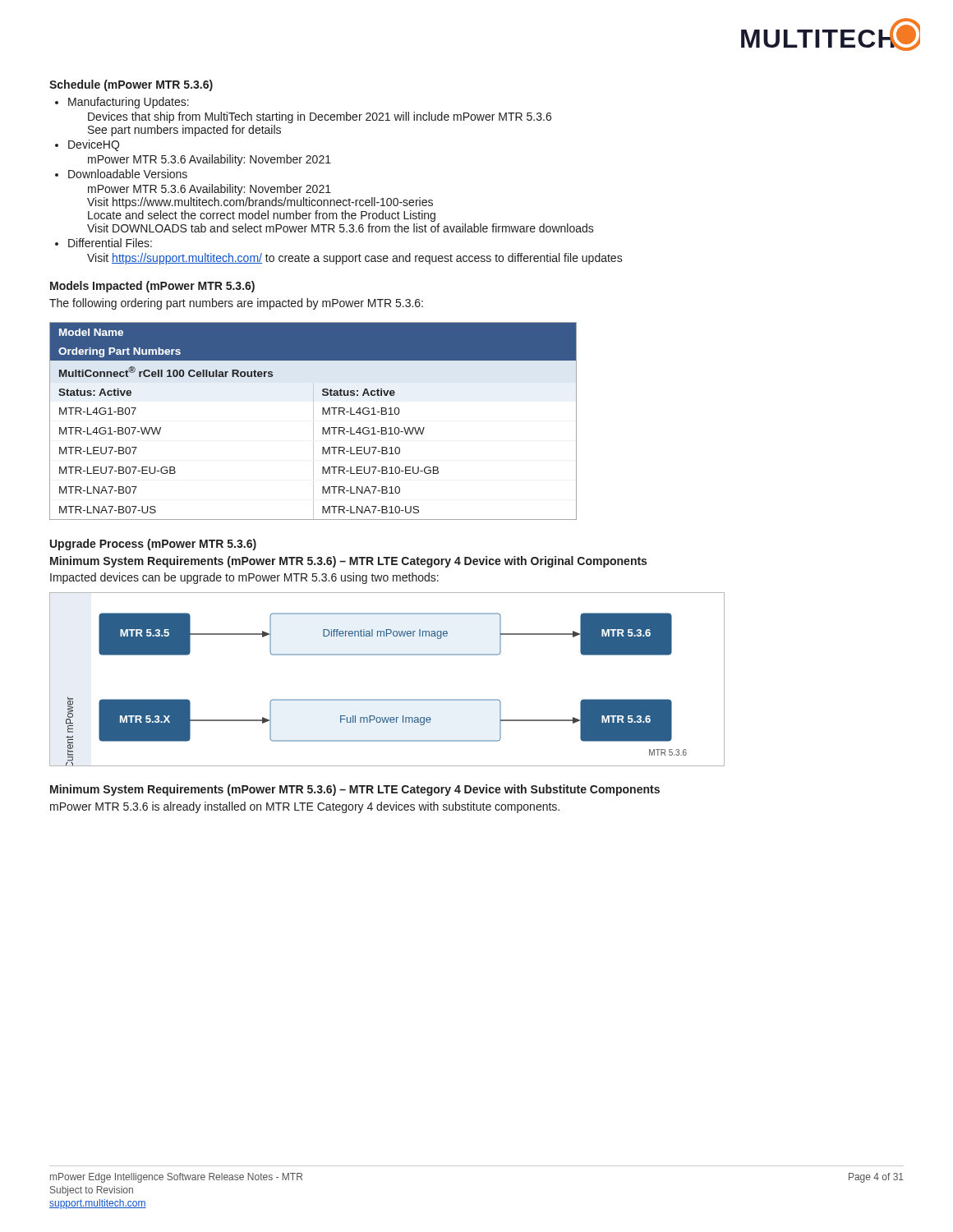
Task: Find the section header that says "Schedule (mPower MTR 5.3.6)"
Action: 131,85
